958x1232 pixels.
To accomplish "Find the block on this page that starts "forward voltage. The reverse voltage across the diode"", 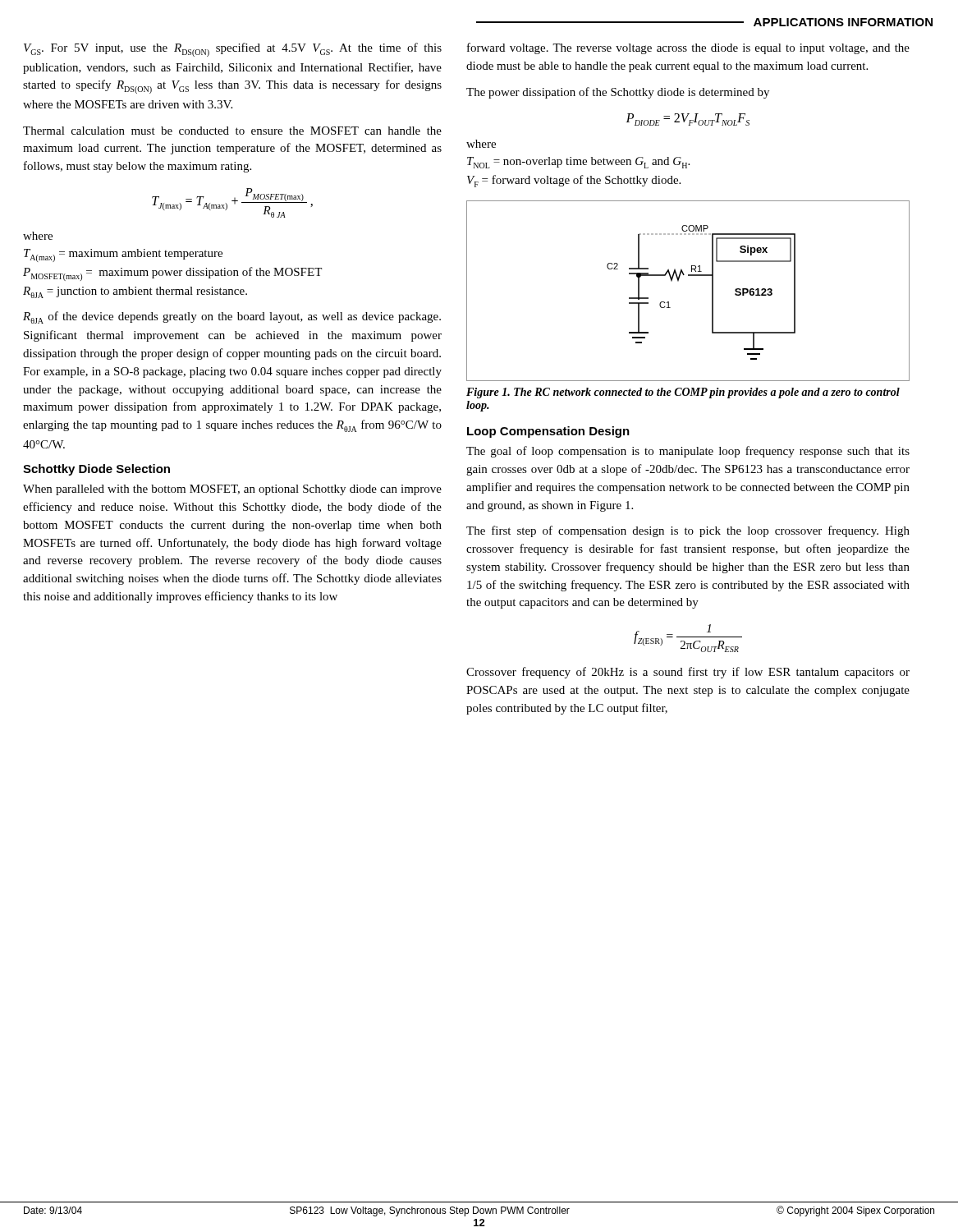I will pyautogui.click(x=688, y=57).
